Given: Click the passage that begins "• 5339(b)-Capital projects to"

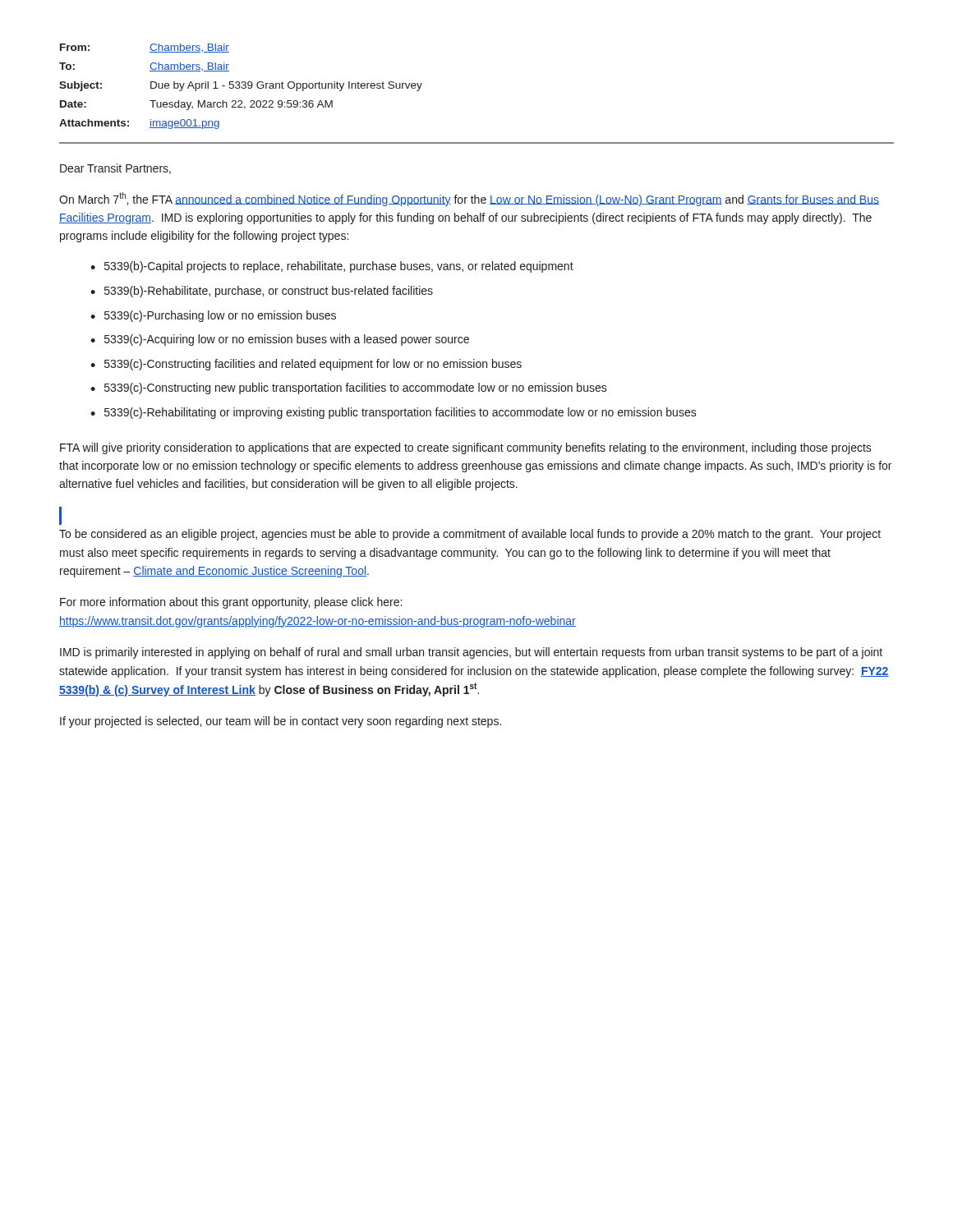Looking at the screenshot, I should 332,268.
